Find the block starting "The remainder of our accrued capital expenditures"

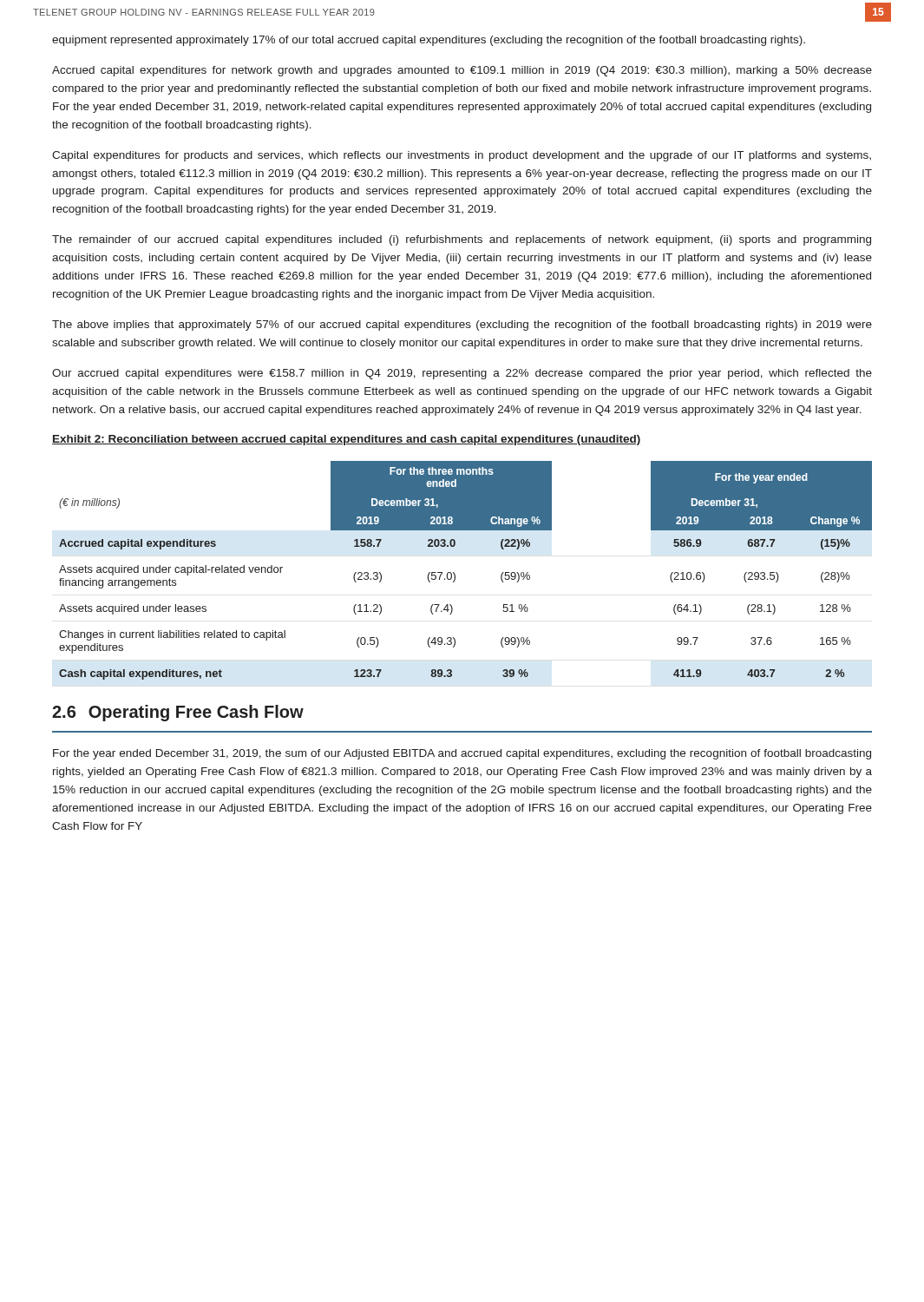(462, 267)
